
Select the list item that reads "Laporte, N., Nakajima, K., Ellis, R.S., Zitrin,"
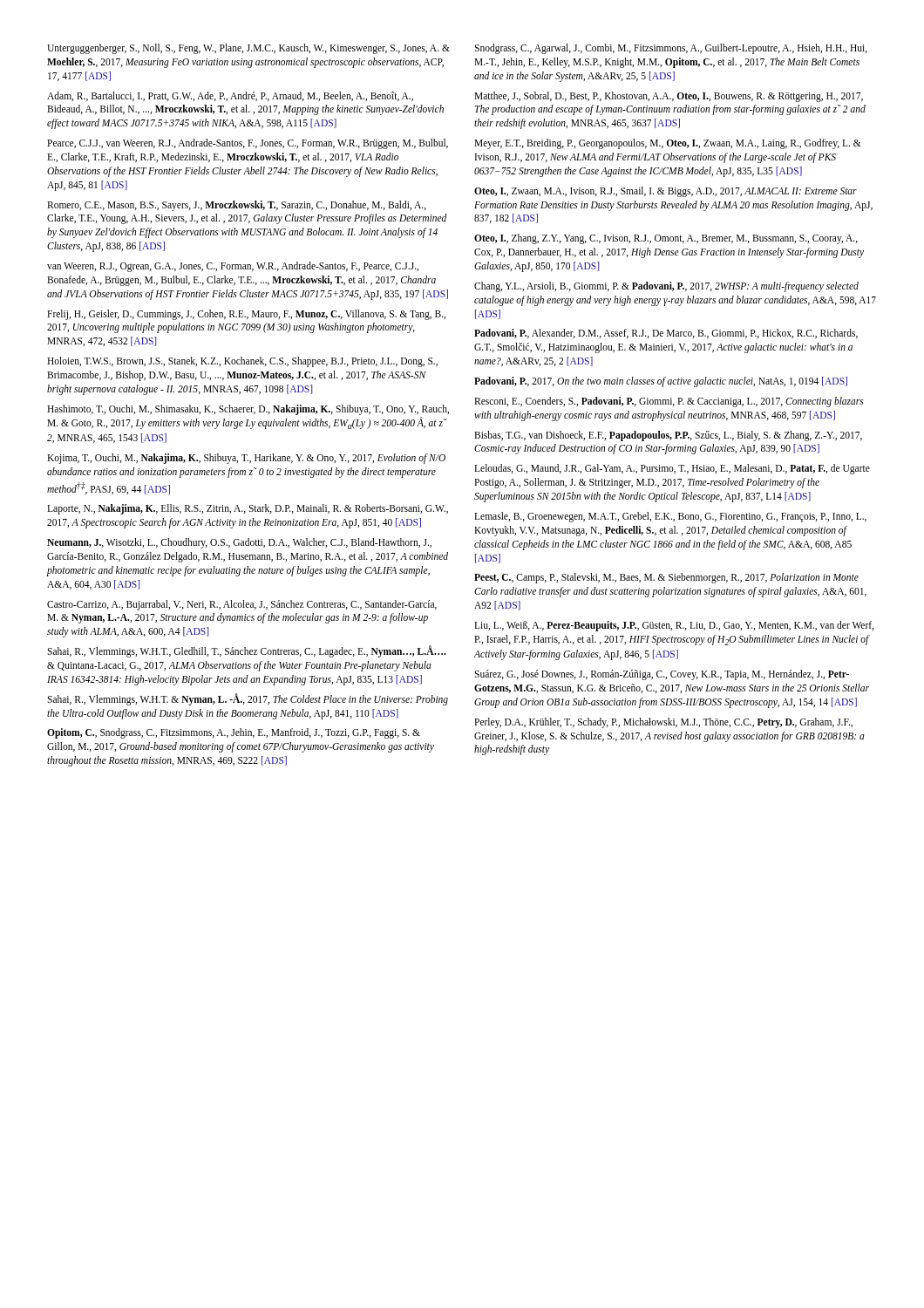pos(248,516)
